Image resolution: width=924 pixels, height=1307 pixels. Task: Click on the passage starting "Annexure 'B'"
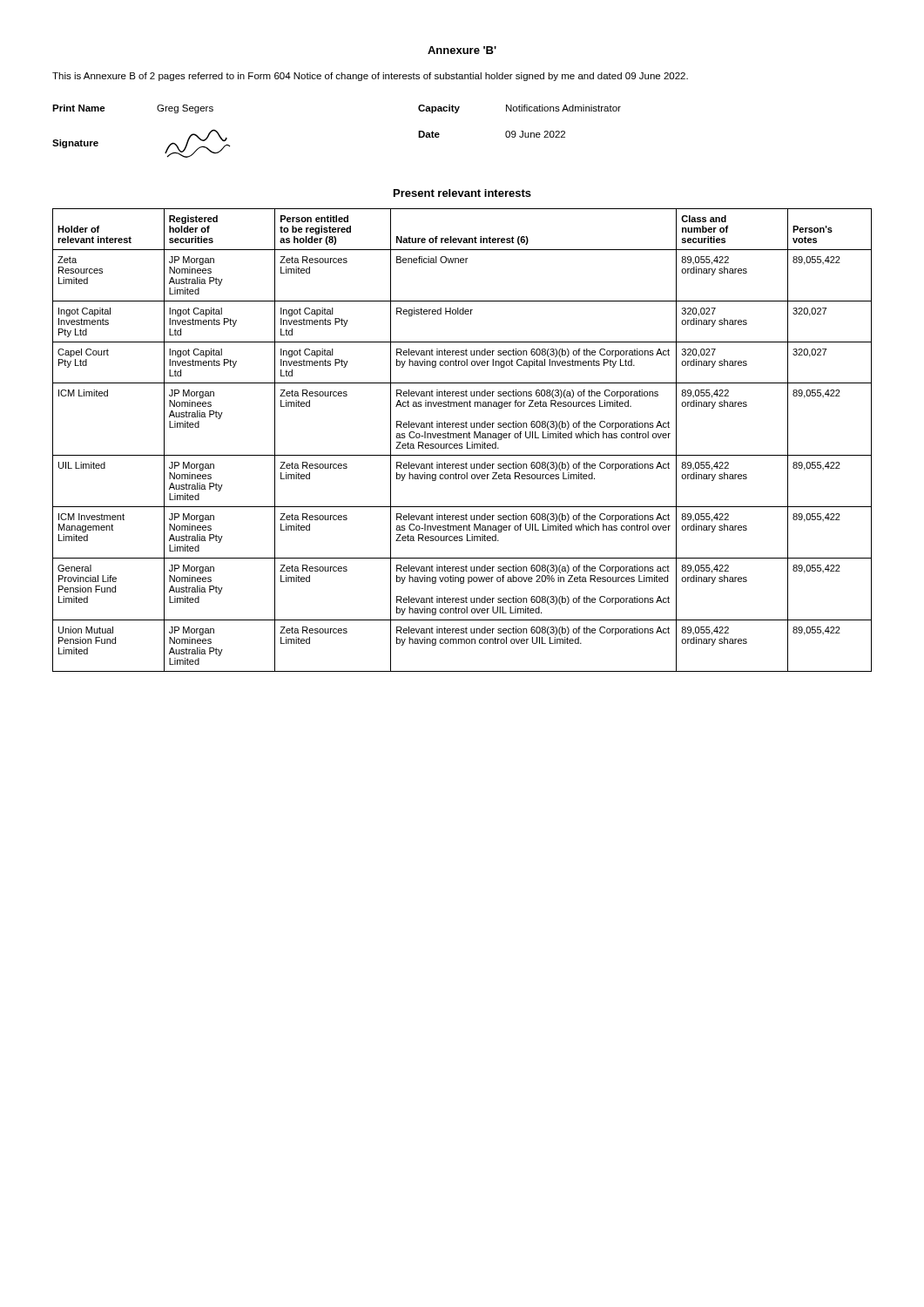pyautogui.click(x=462, y=50)
